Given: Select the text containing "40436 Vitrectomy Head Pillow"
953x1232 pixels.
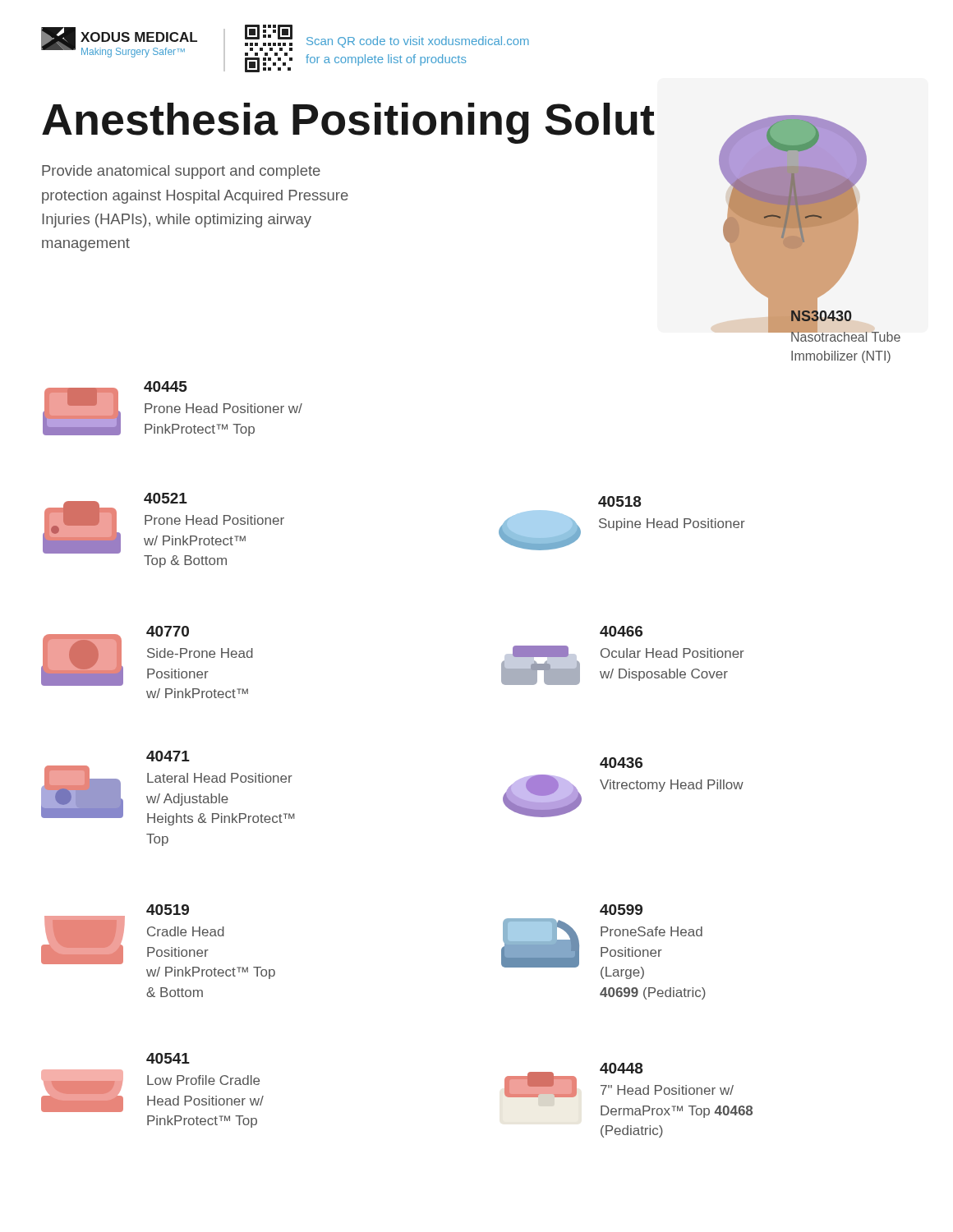Looking at the screenshot, I should click(671, 773).
